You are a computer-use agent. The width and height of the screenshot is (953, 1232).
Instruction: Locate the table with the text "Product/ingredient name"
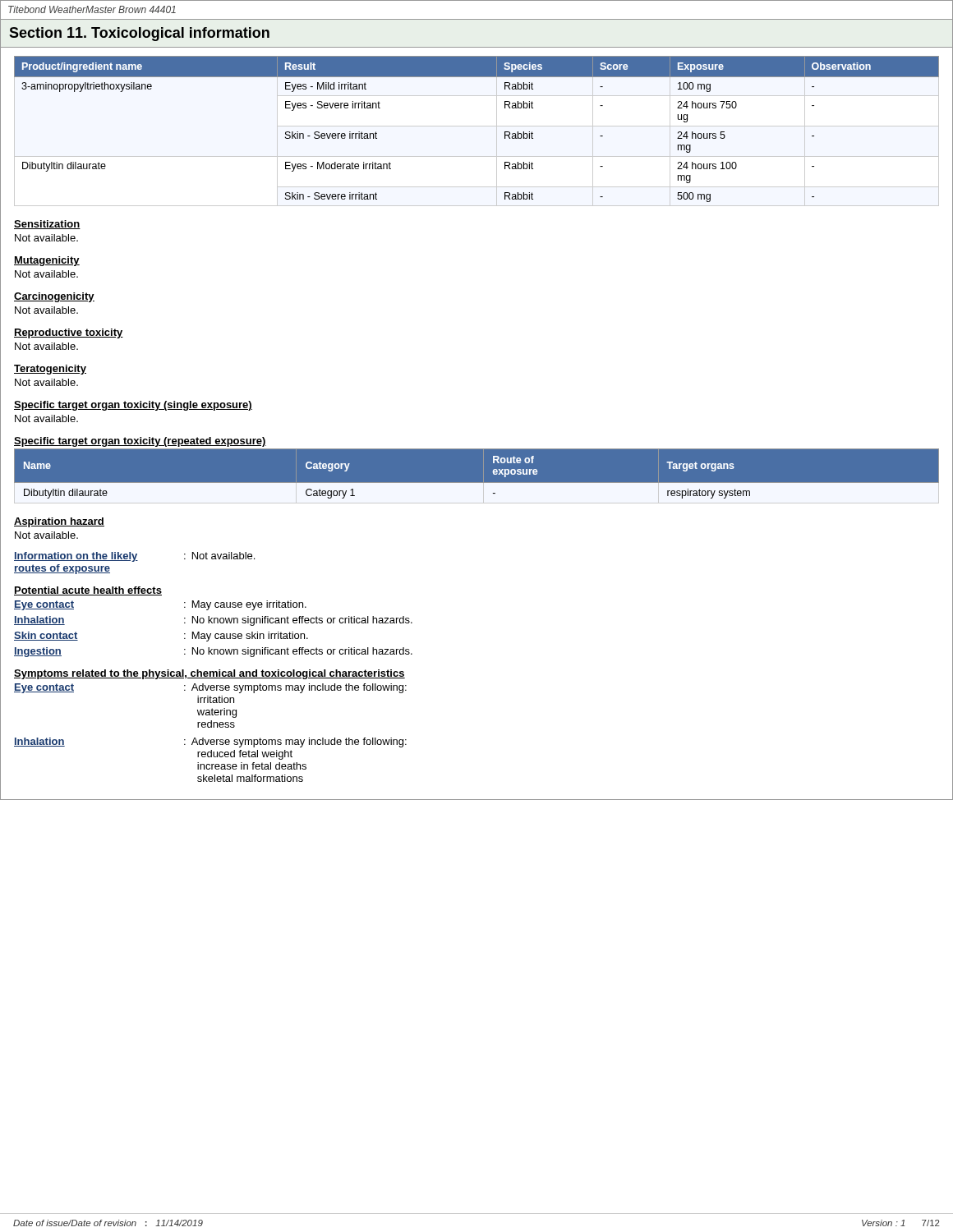(476, 131)
